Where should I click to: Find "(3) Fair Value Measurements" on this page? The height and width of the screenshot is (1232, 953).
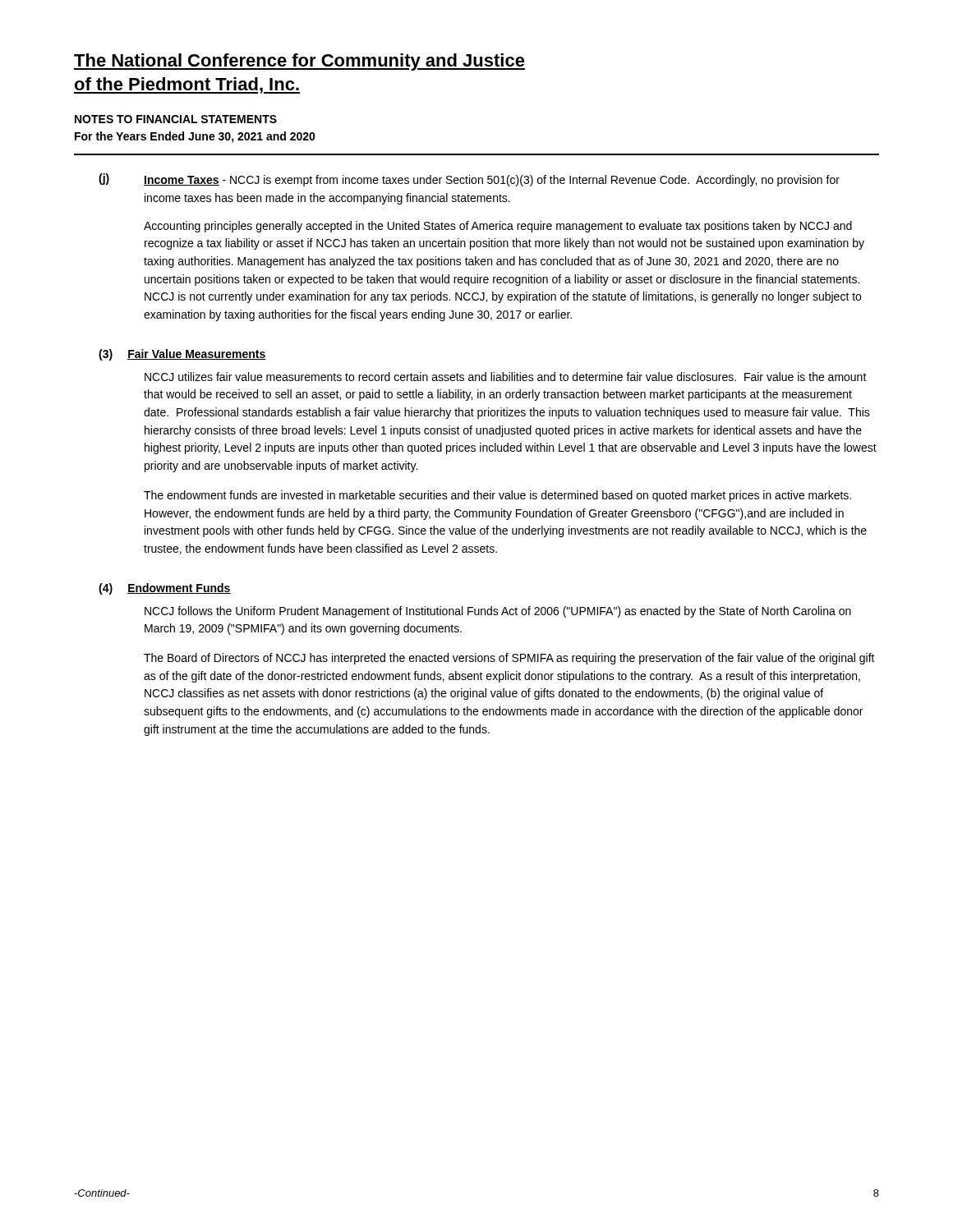(x=182, y=354)
